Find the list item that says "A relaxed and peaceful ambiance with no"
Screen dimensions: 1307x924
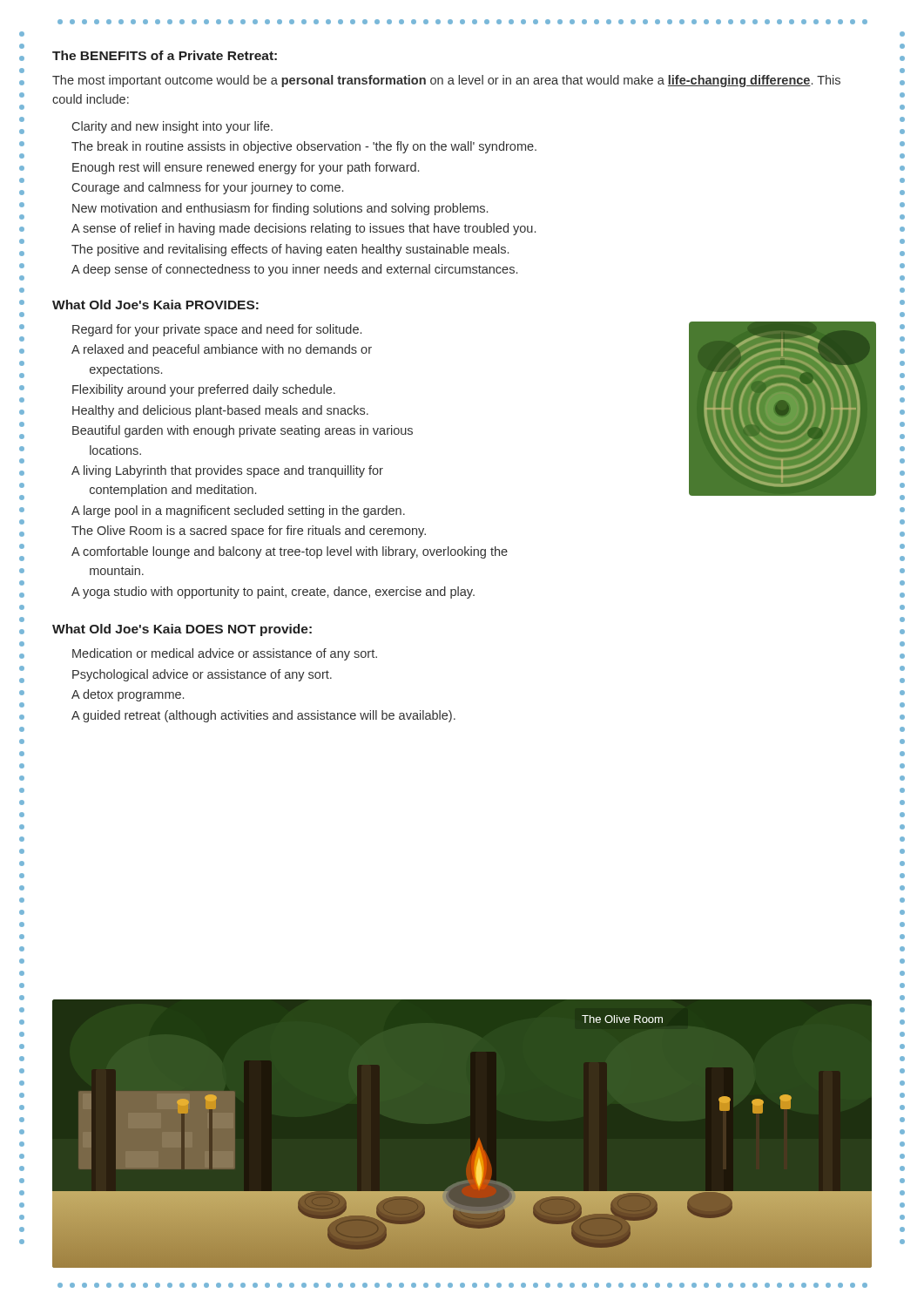tap(222, 359)
